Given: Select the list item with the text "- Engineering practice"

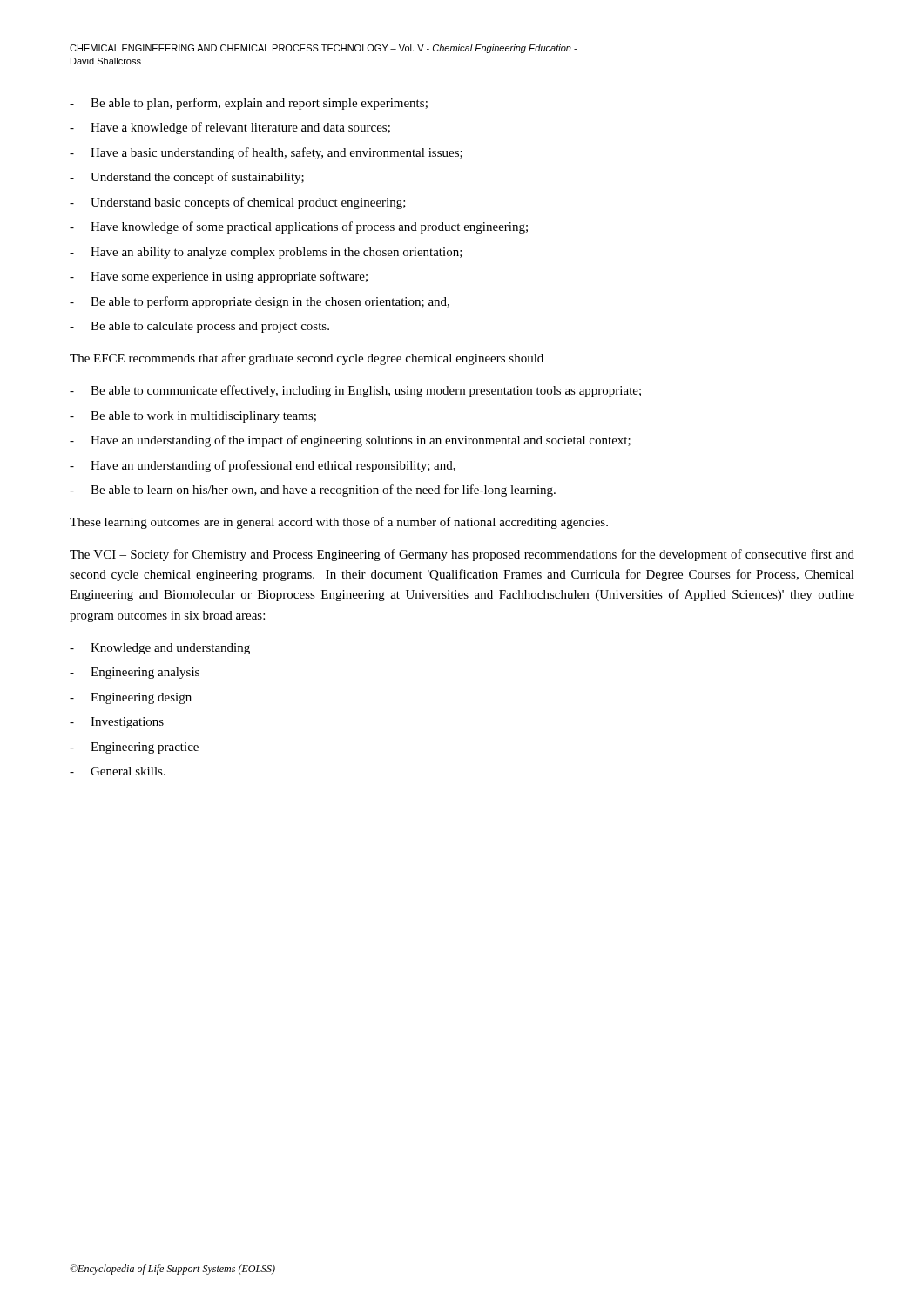Looking at the screenshot, I should (134, 748).
